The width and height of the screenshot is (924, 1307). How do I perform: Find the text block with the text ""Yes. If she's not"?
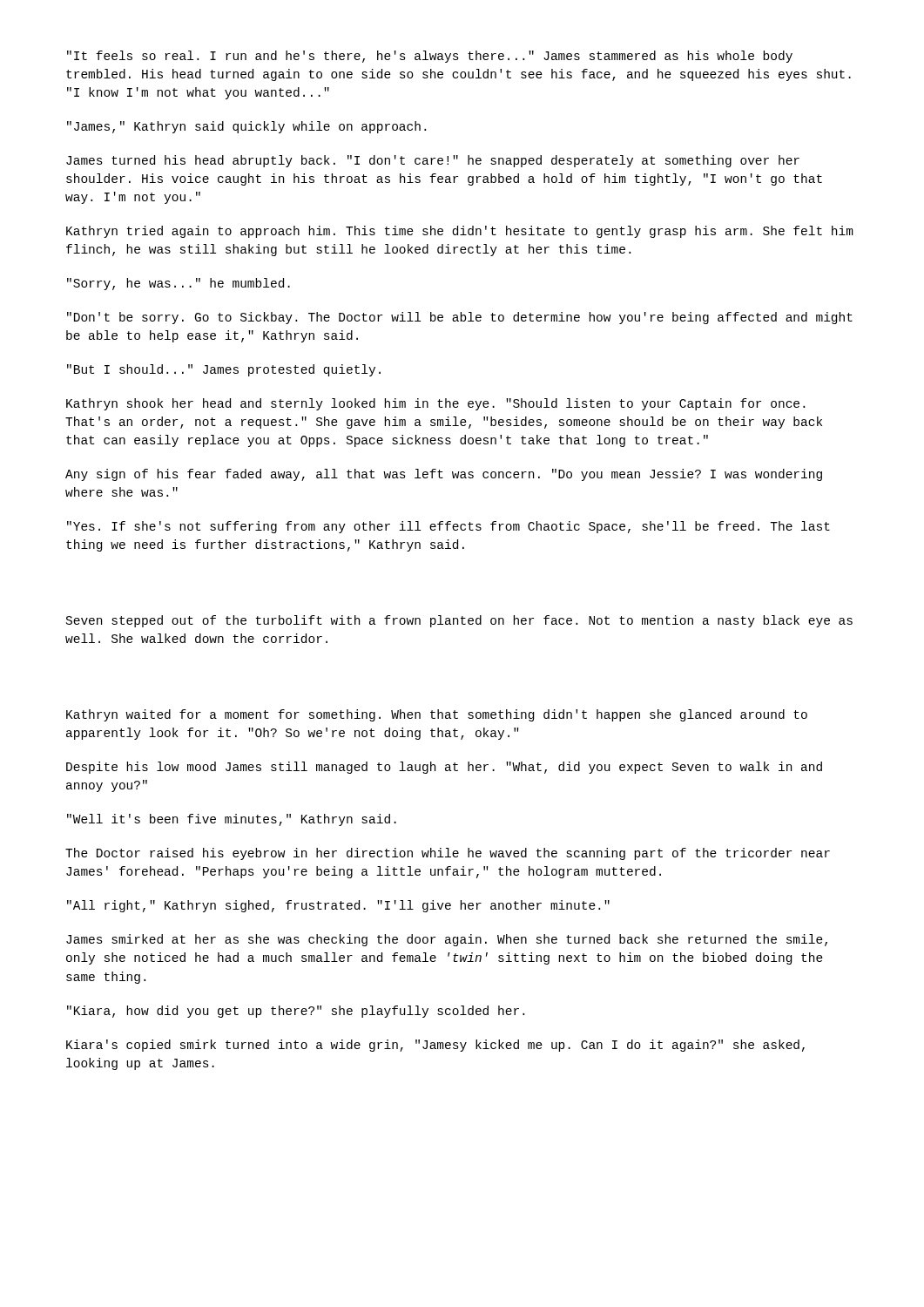tap(448, 537)
